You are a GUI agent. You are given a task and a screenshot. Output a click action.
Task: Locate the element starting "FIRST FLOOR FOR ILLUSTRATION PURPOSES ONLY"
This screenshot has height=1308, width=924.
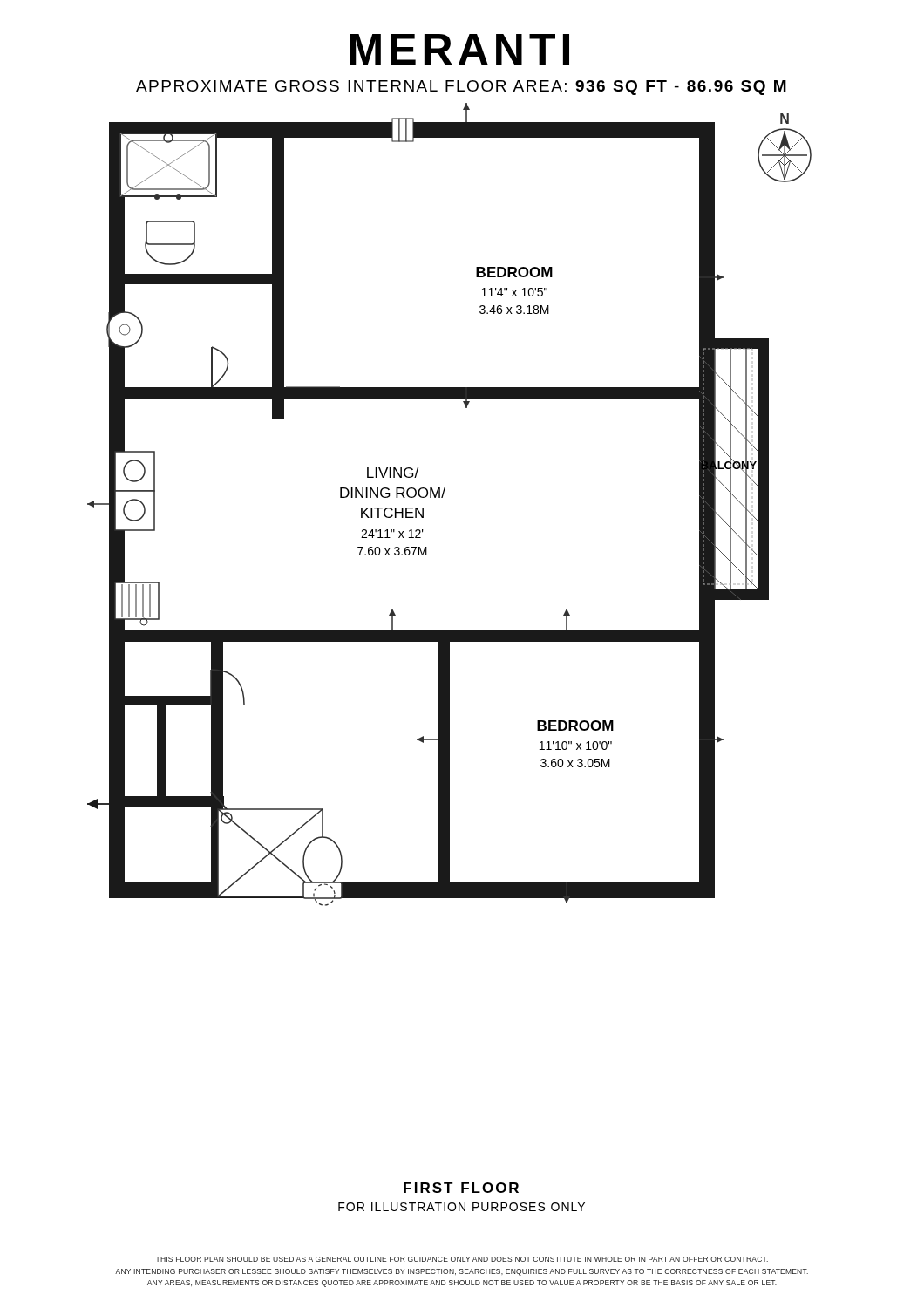click(462, 1197)
